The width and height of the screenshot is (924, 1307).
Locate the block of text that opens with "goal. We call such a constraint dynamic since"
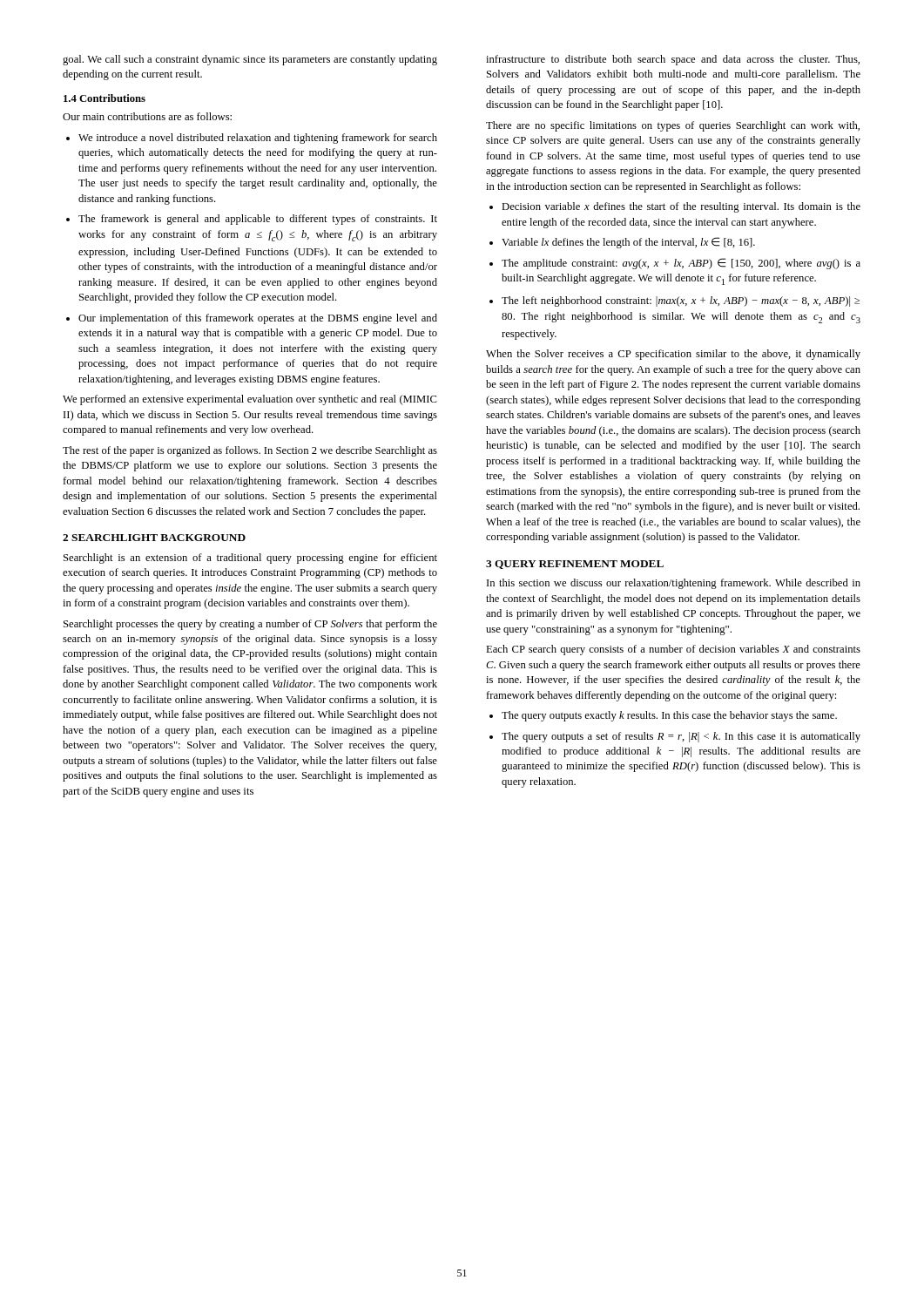(250, 68)
